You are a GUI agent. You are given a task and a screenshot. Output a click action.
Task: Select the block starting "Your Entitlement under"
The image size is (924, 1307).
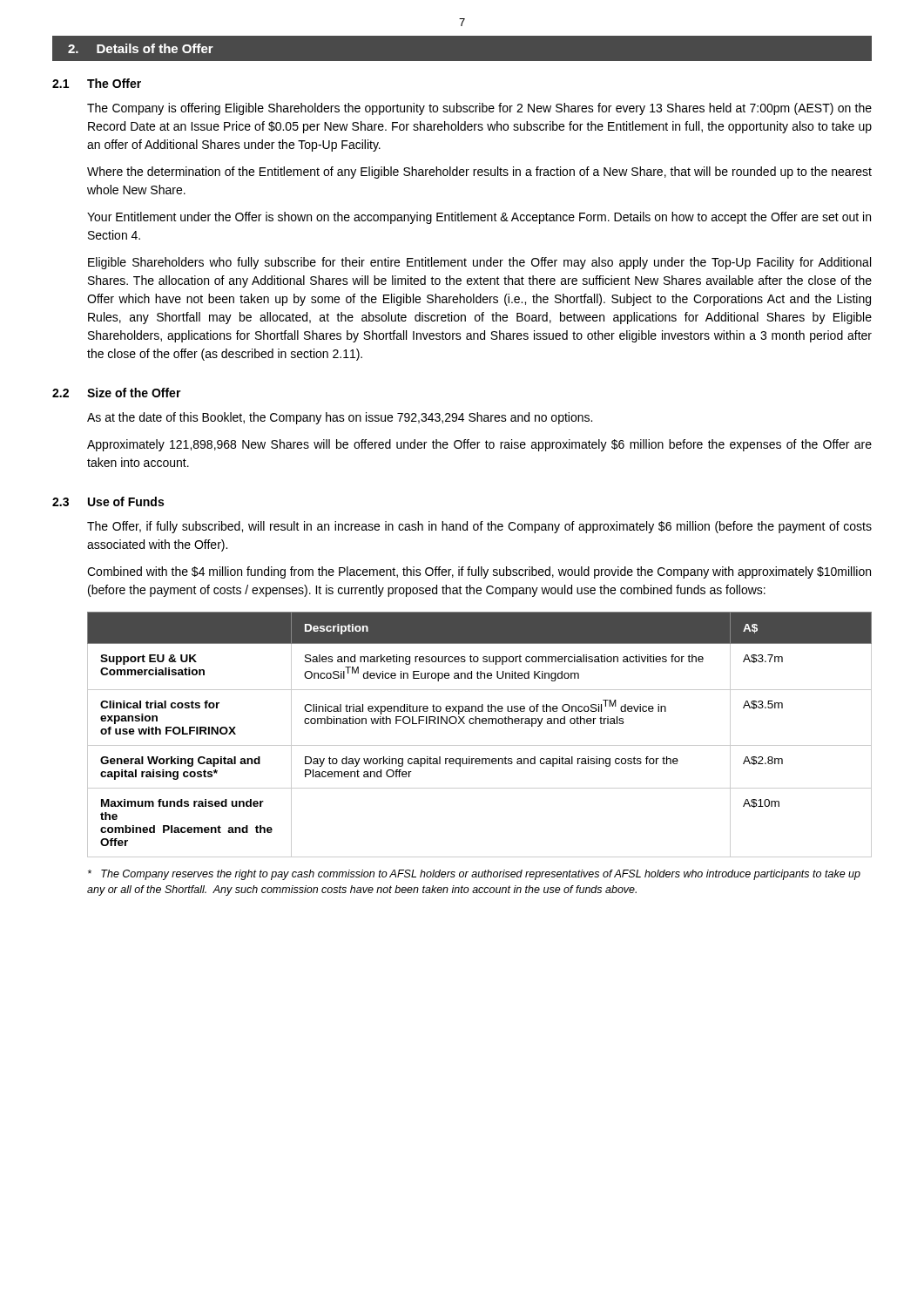coord(479,226)
